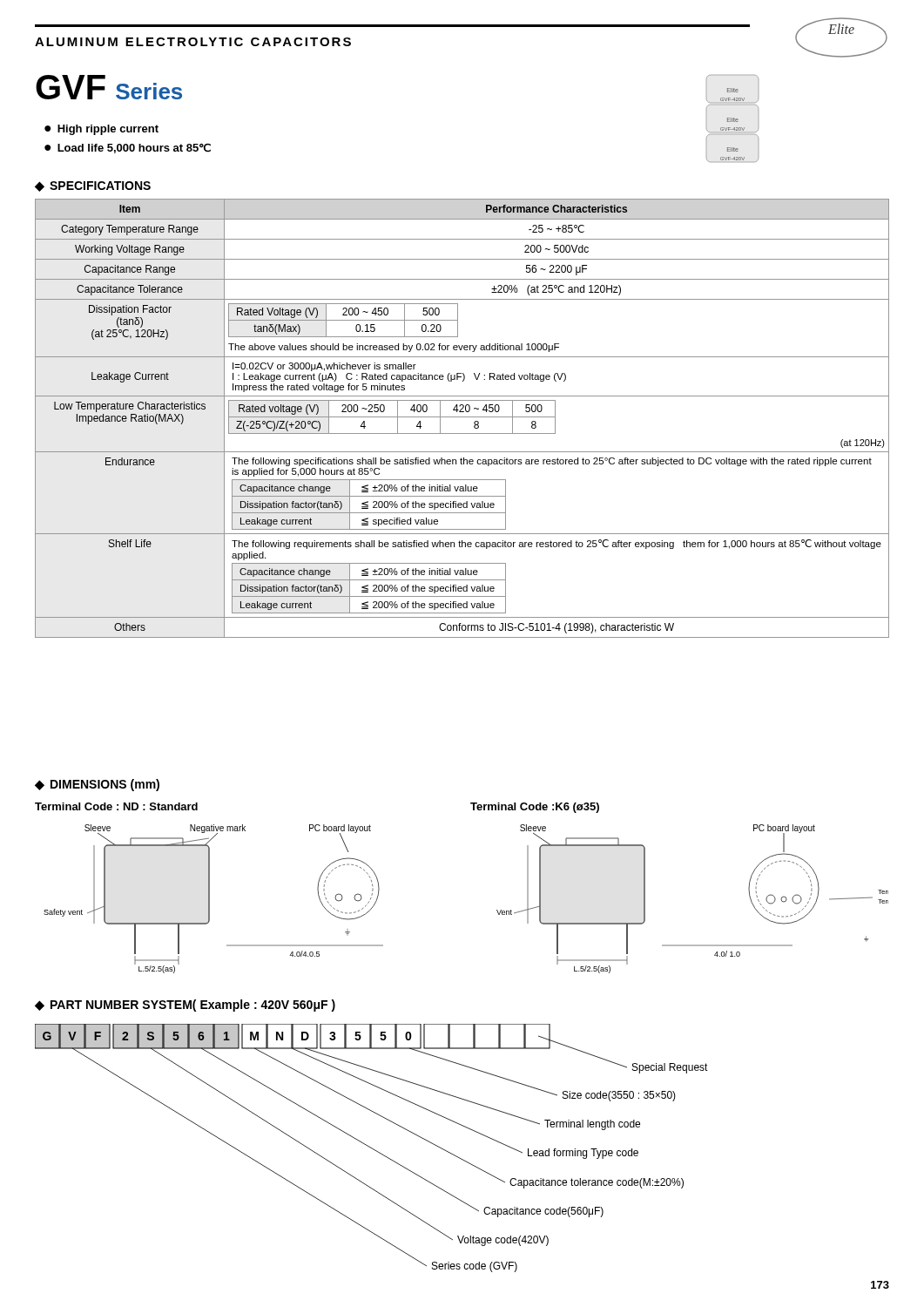
Task: Select the logo
Action: 841,37
